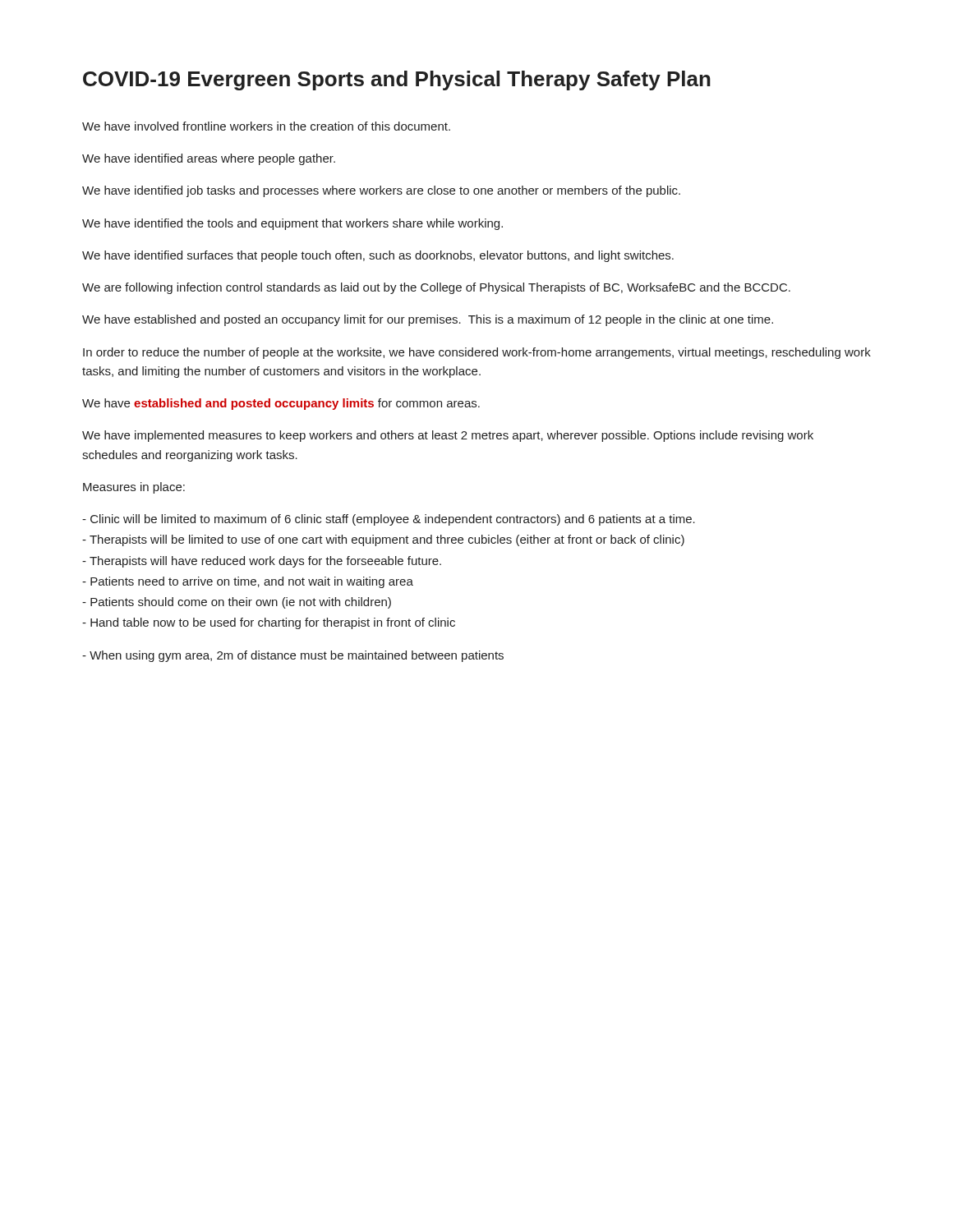Point to the text starting "We are following"
Viewport: 953px width, 1232px height.
click(x=437, y=287)
